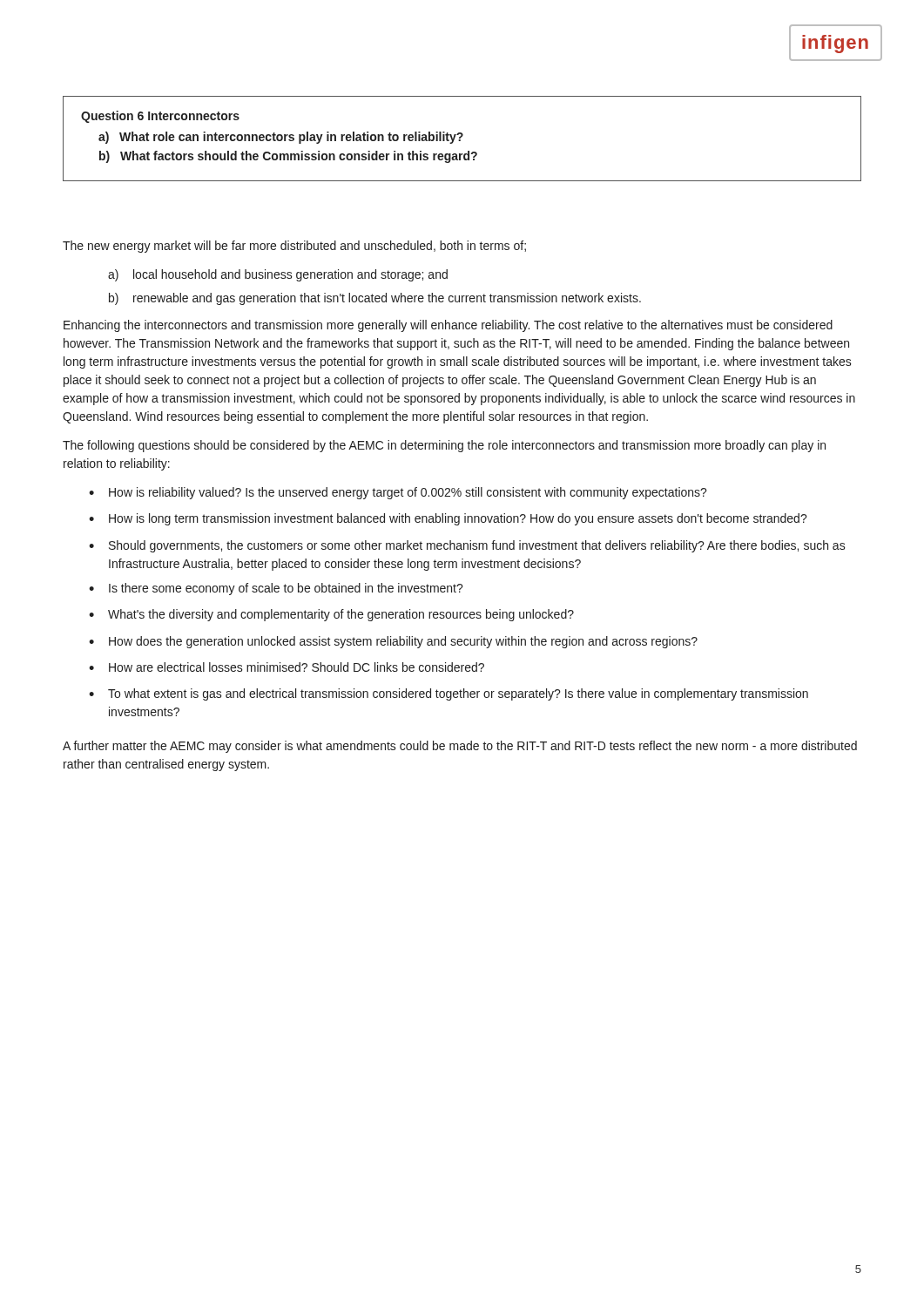Viewport: 924px width, 1307px height.
Task: Locate the list item that reads "• What's the diversity and complementarity"
Action: pos(331,616)
